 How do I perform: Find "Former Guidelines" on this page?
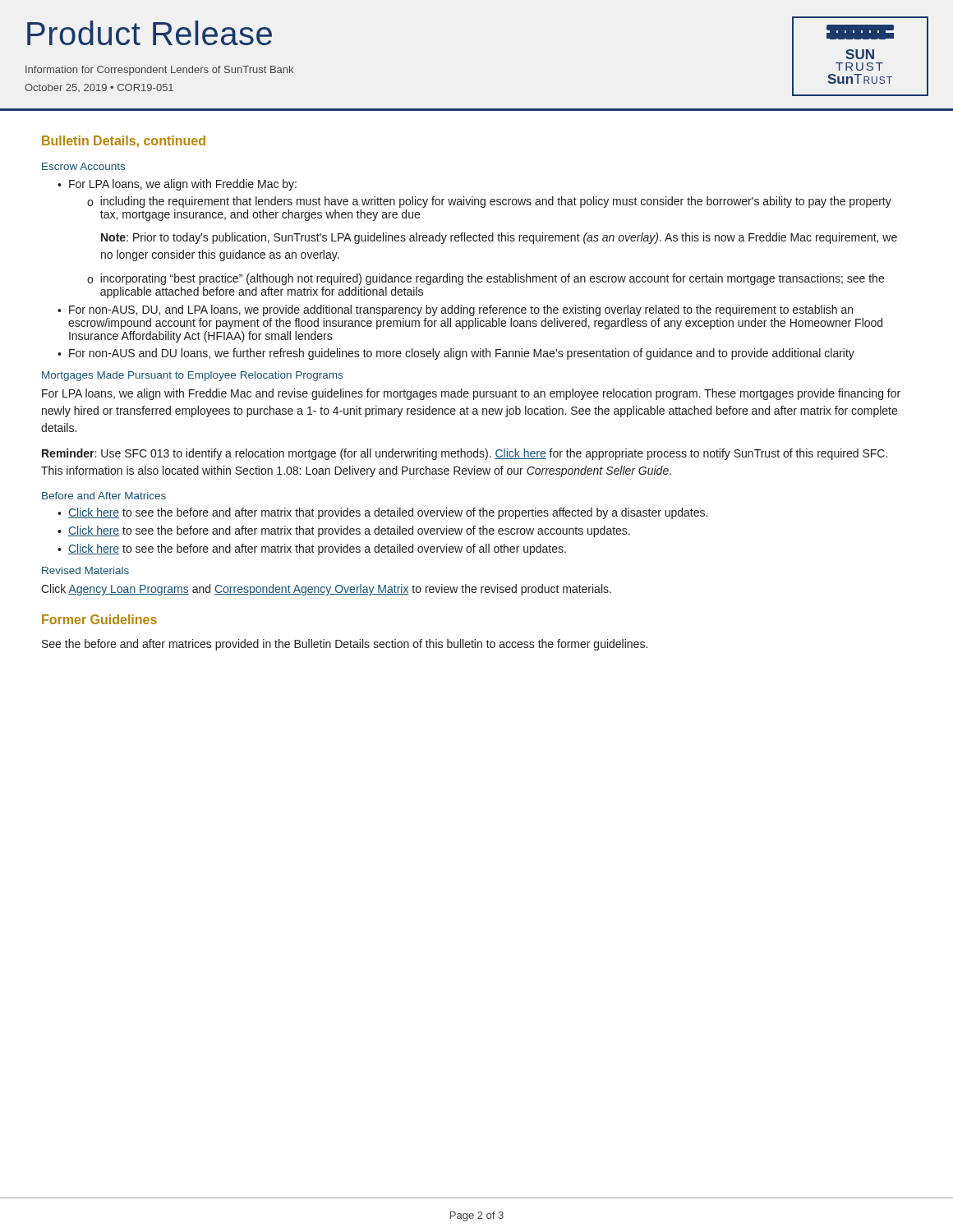99,620
